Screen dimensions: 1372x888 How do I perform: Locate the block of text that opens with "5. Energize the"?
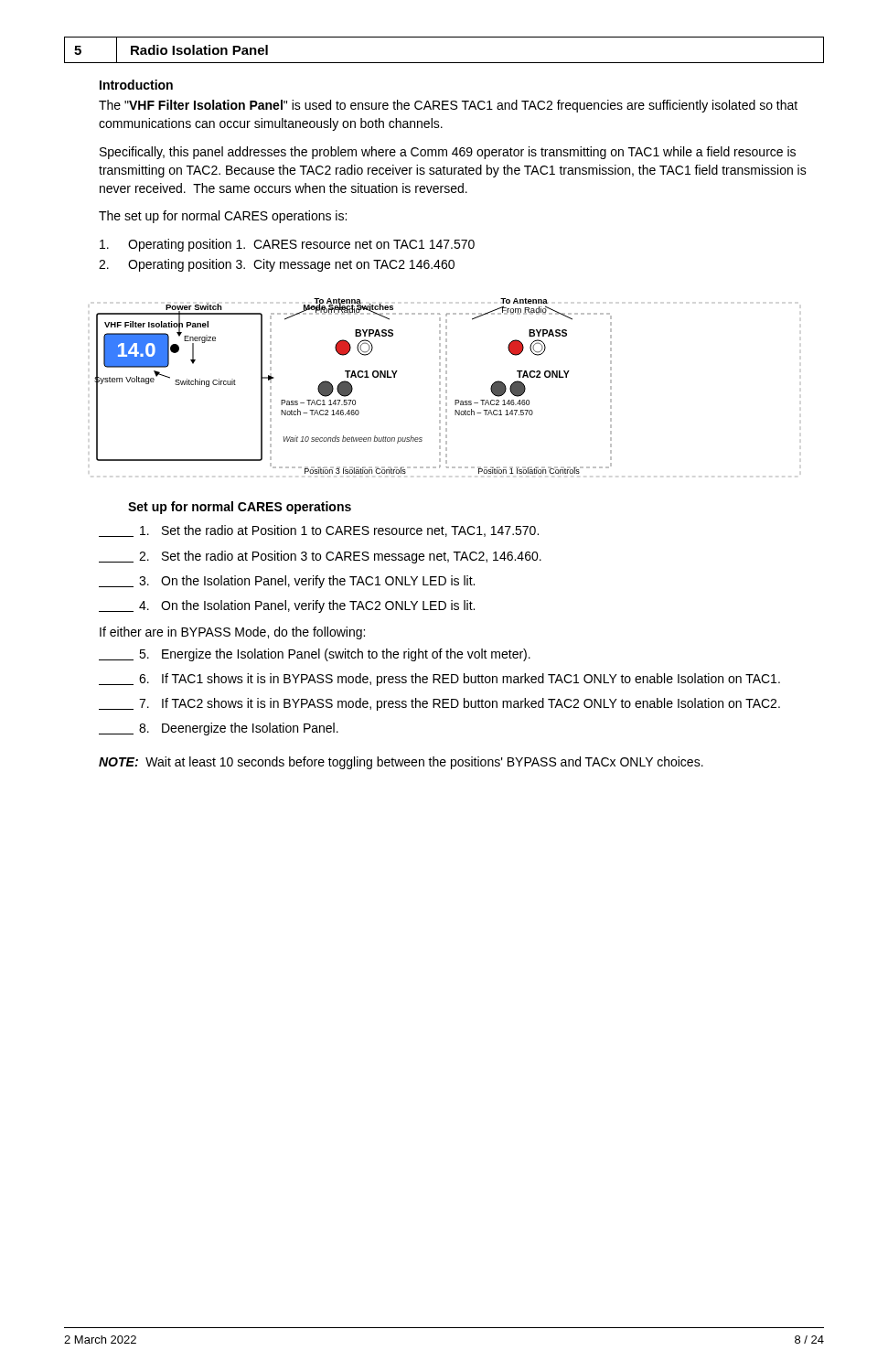point(461,654)
